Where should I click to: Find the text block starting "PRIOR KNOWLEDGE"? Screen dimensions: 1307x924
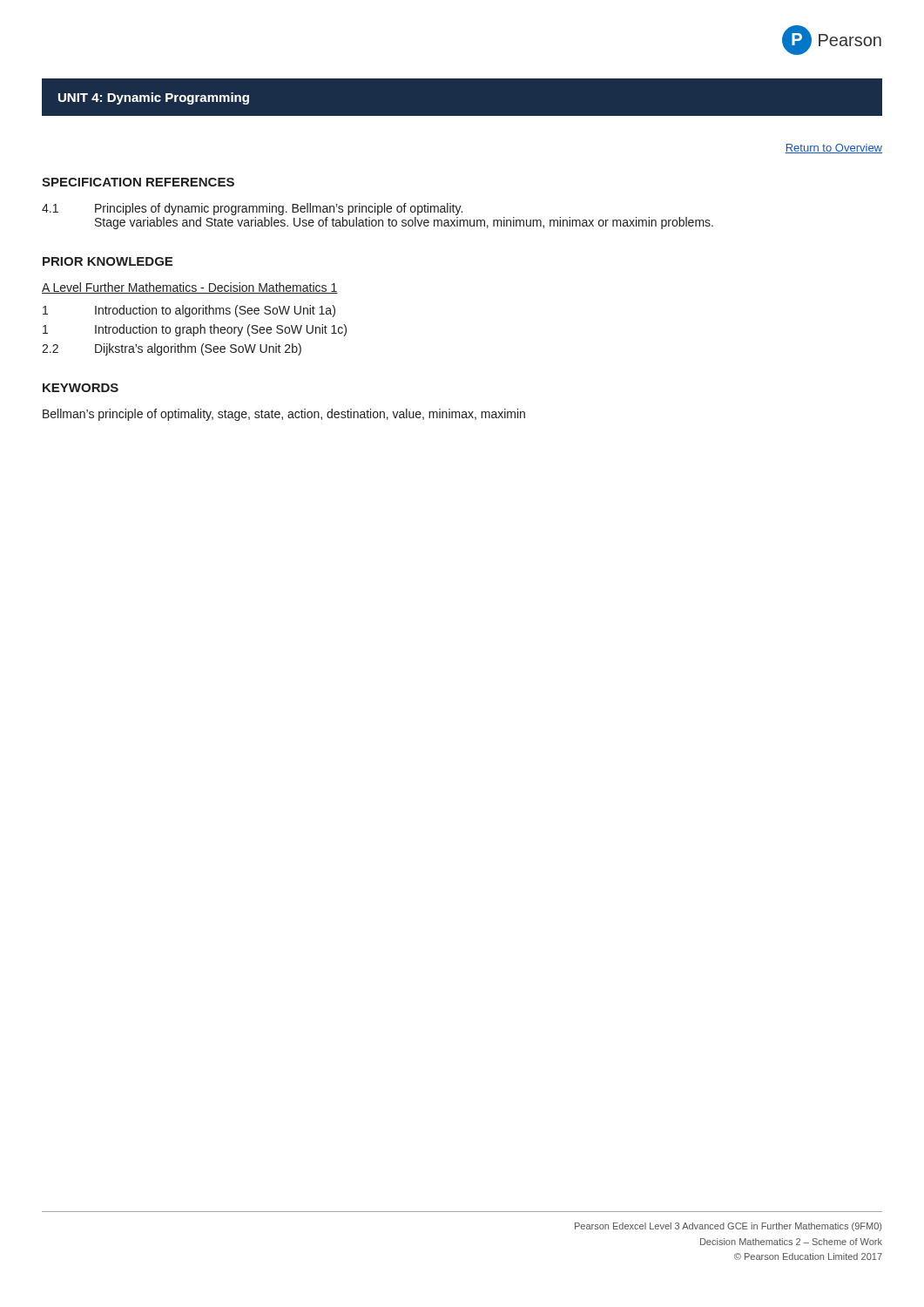(107, 261)
